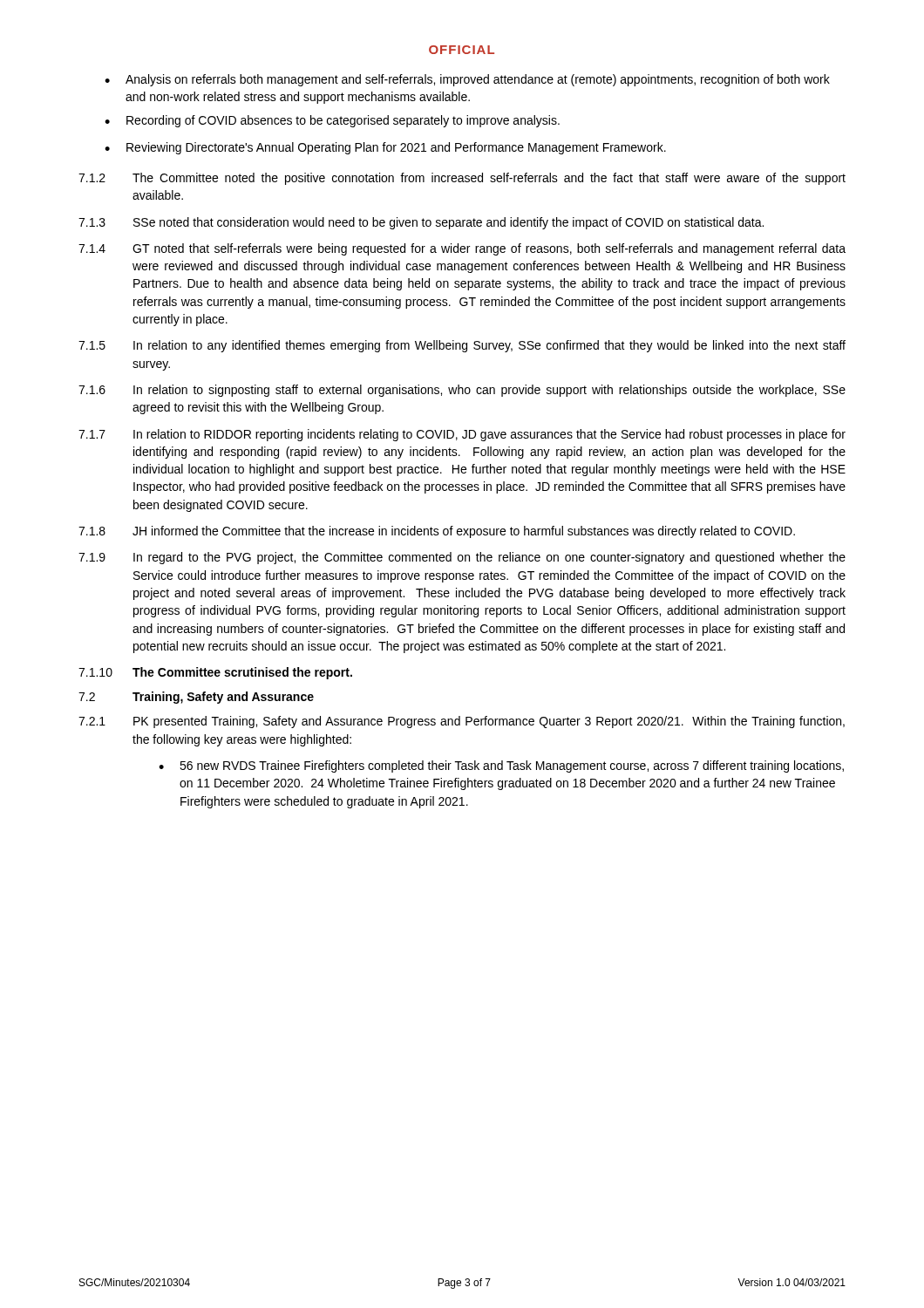Locate the text block with the text "1.8 JH informed the Committee that the increase"

462,531
